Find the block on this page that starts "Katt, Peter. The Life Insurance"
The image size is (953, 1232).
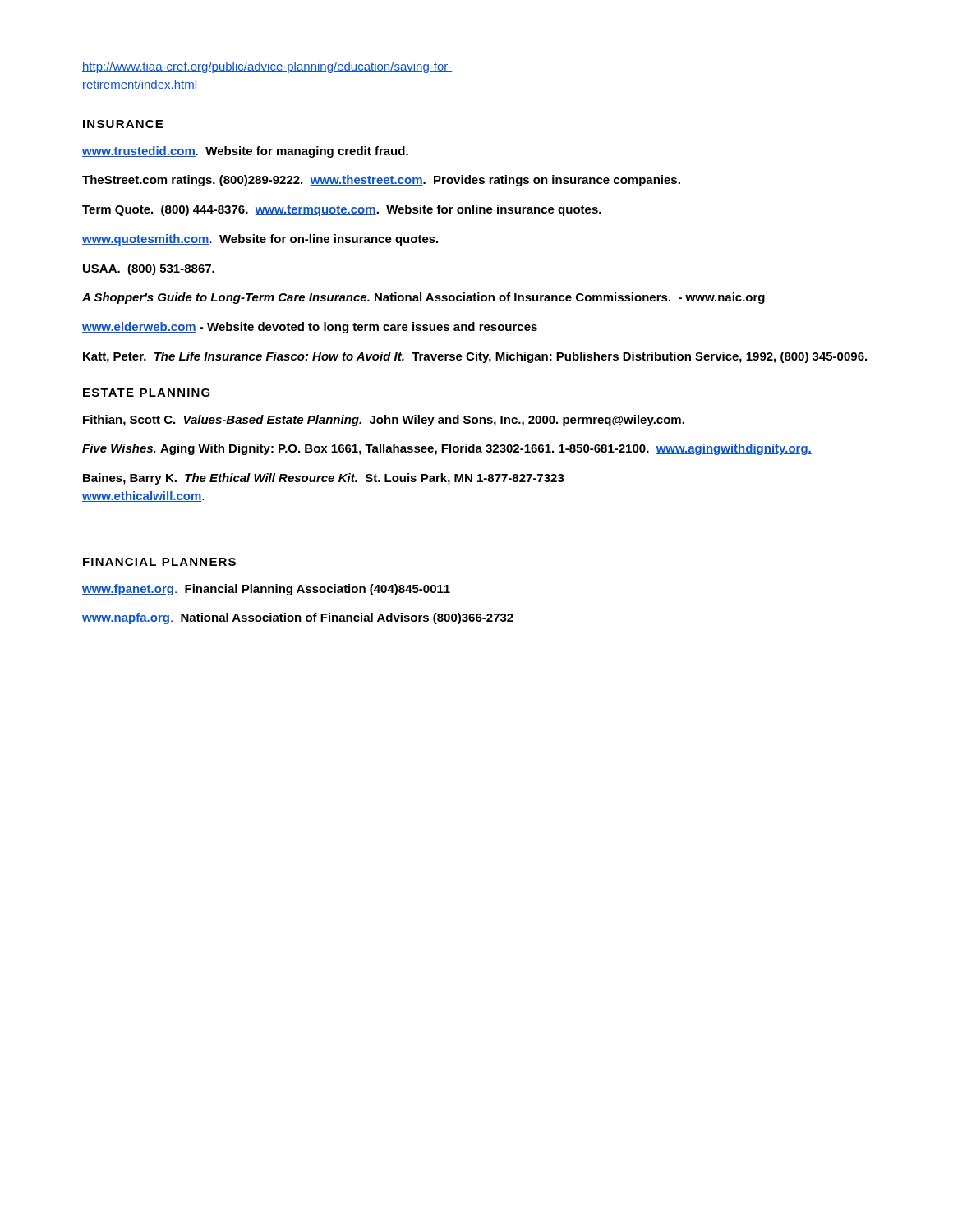(475, 356)
